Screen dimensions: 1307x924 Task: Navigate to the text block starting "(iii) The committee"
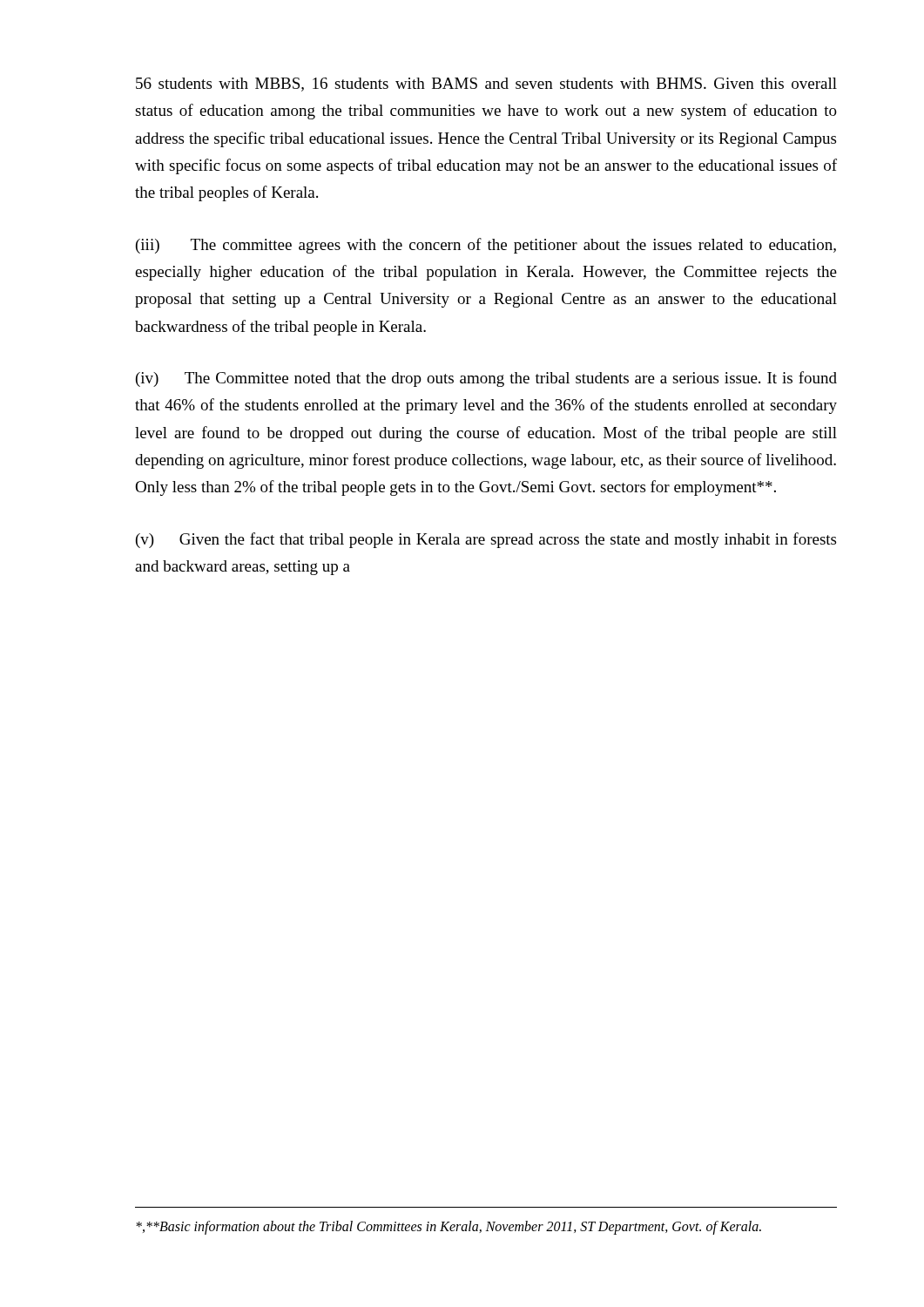tap(486, 285)
